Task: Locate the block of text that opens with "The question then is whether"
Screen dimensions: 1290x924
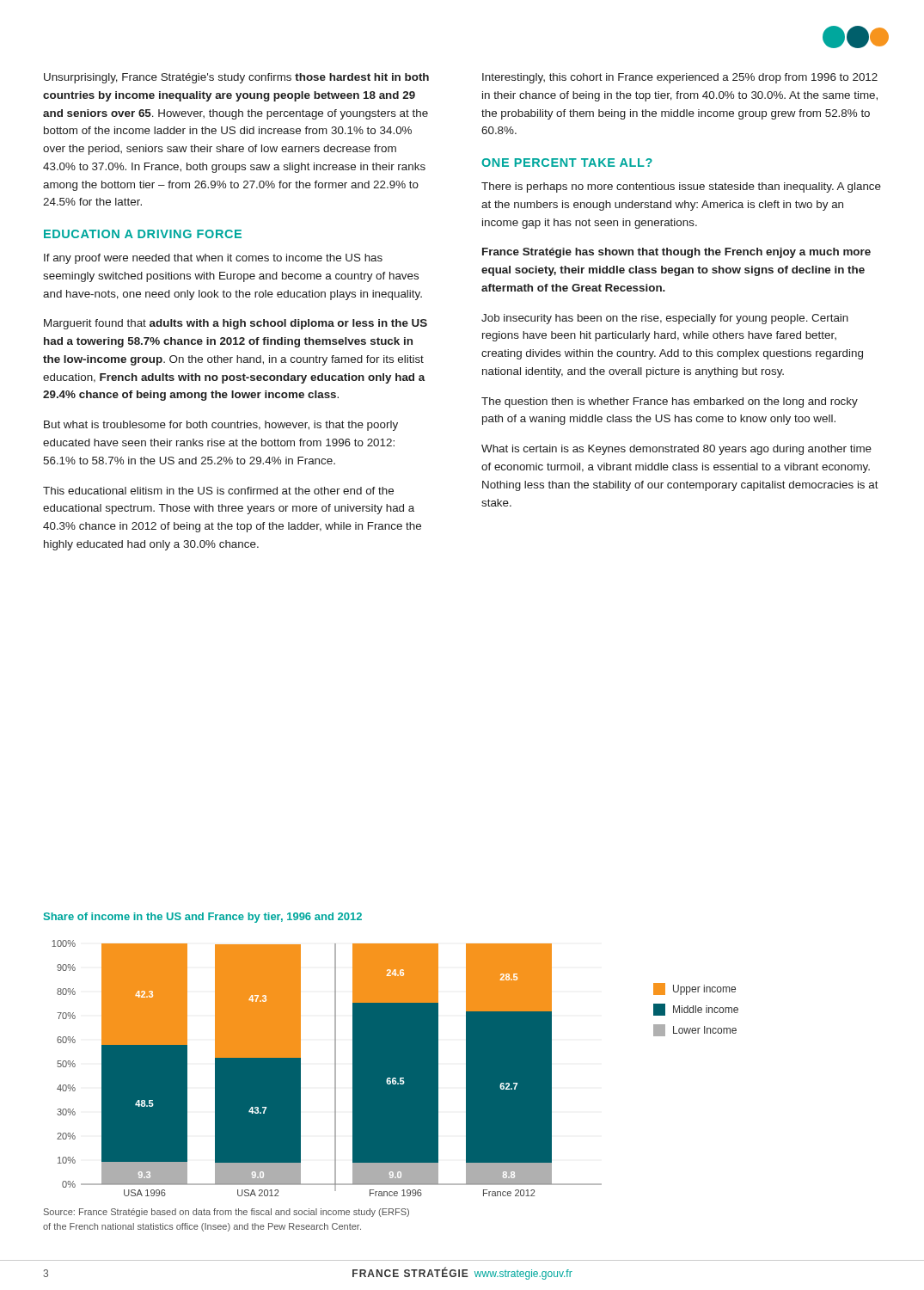Action: pyautogui.click(x=669, y=410)
